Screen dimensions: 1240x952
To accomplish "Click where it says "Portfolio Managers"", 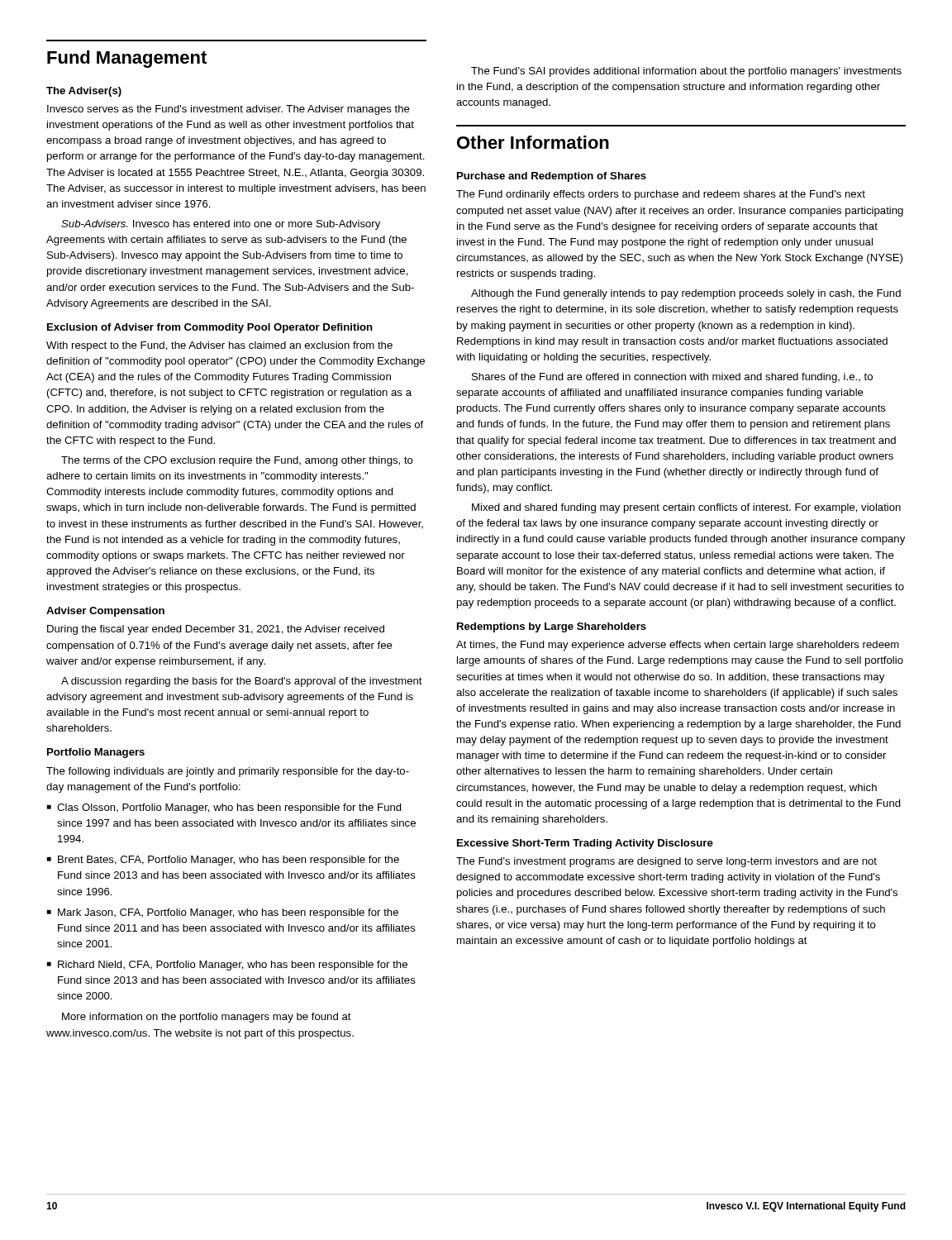I will coord(96,753).
